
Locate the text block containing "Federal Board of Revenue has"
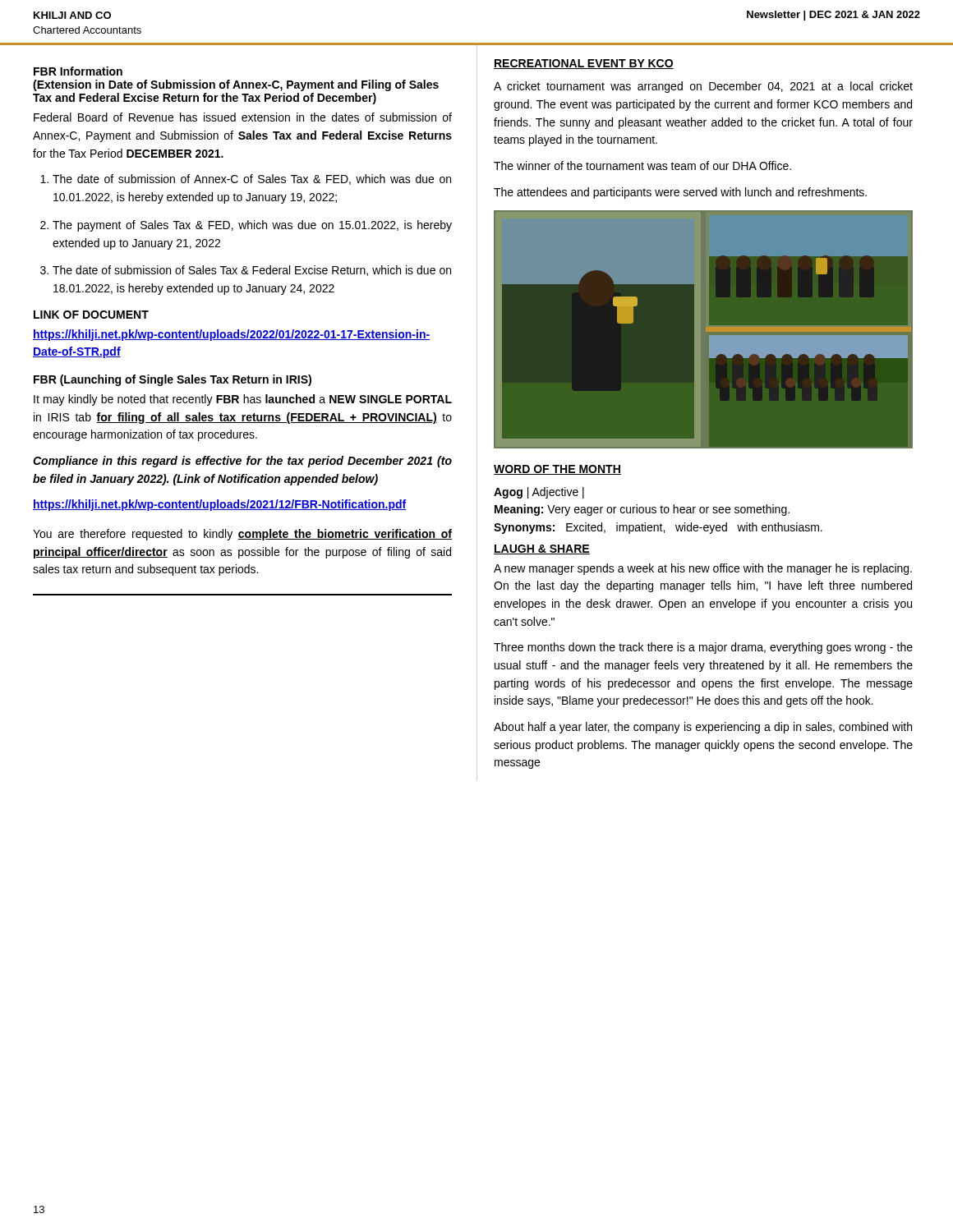(x=242, y=136)
